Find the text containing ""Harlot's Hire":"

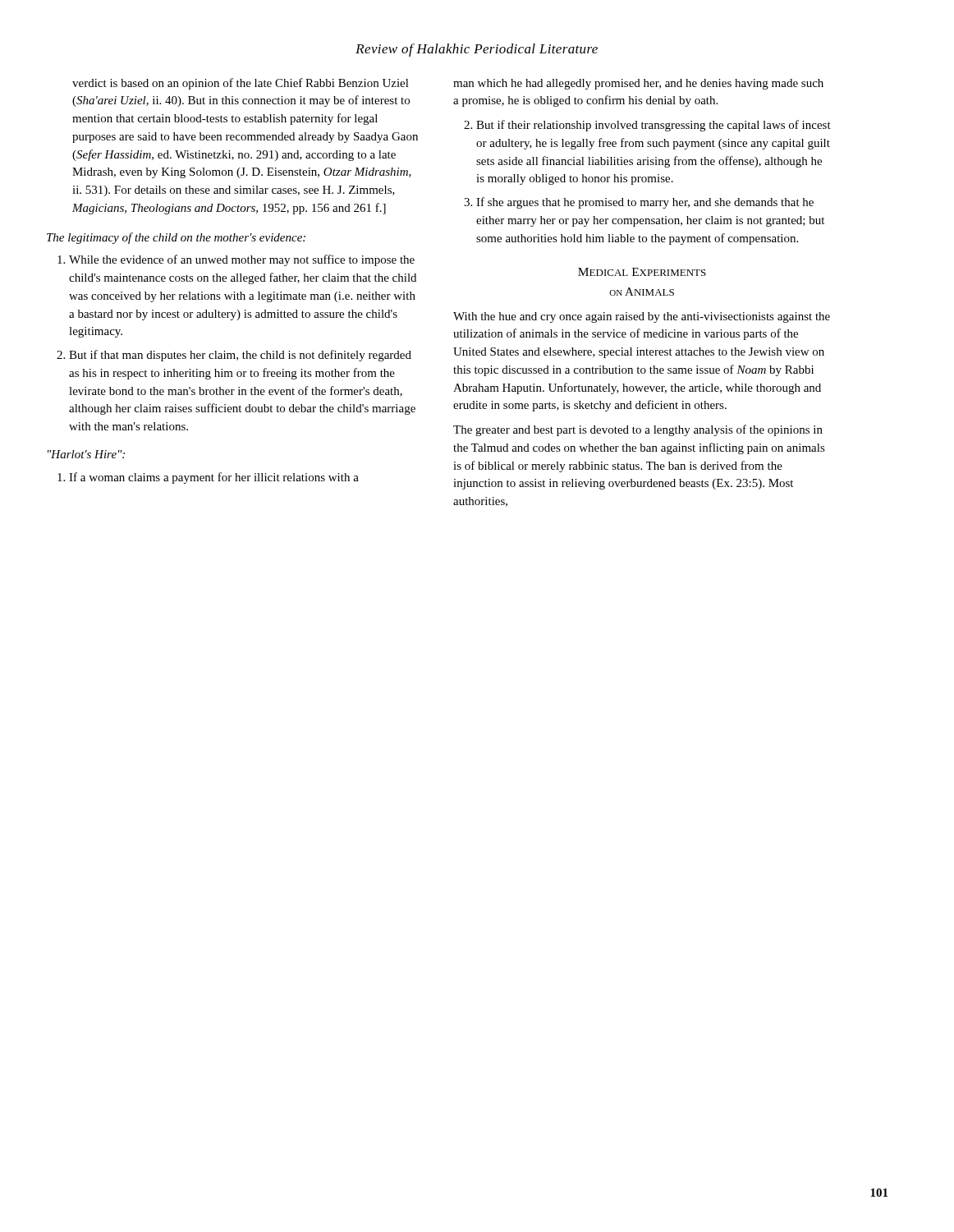pyautogui.click(x=86, y=454)
